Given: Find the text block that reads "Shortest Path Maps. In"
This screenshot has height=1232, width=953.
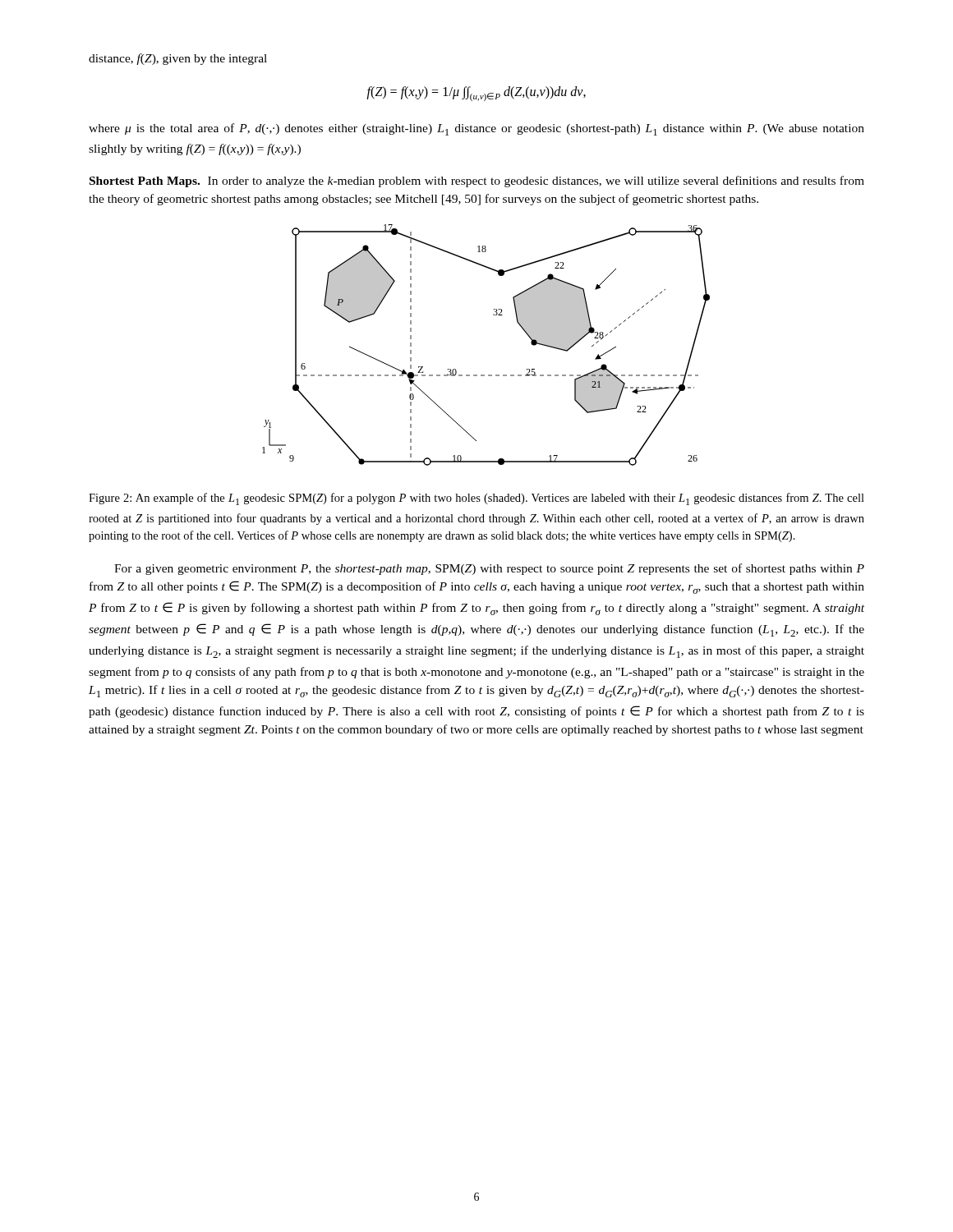Looking at the screenshot, I should pos(476,189).
